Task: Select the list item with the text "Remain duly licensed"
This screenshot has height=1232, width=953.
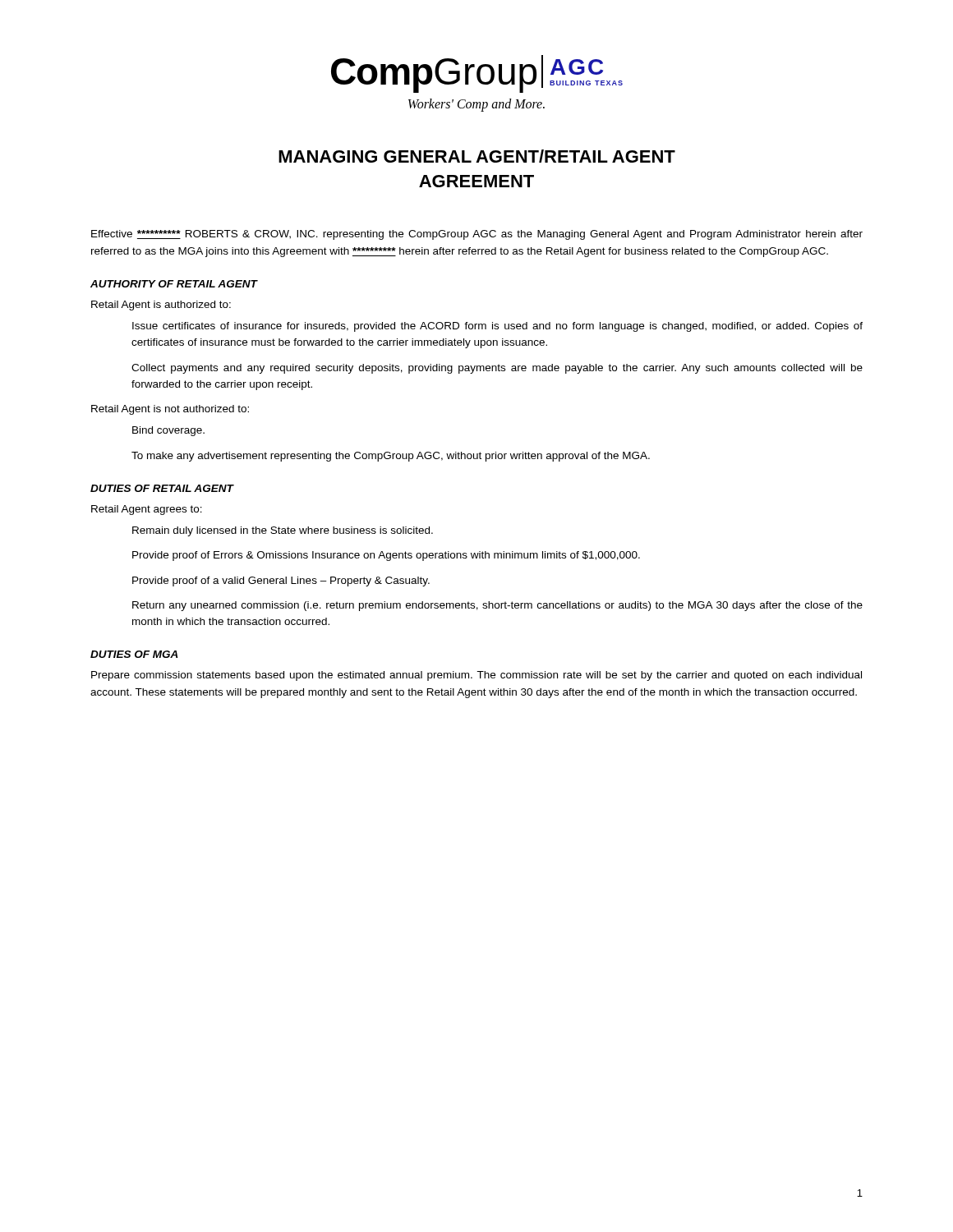Action: pos(282,530)
